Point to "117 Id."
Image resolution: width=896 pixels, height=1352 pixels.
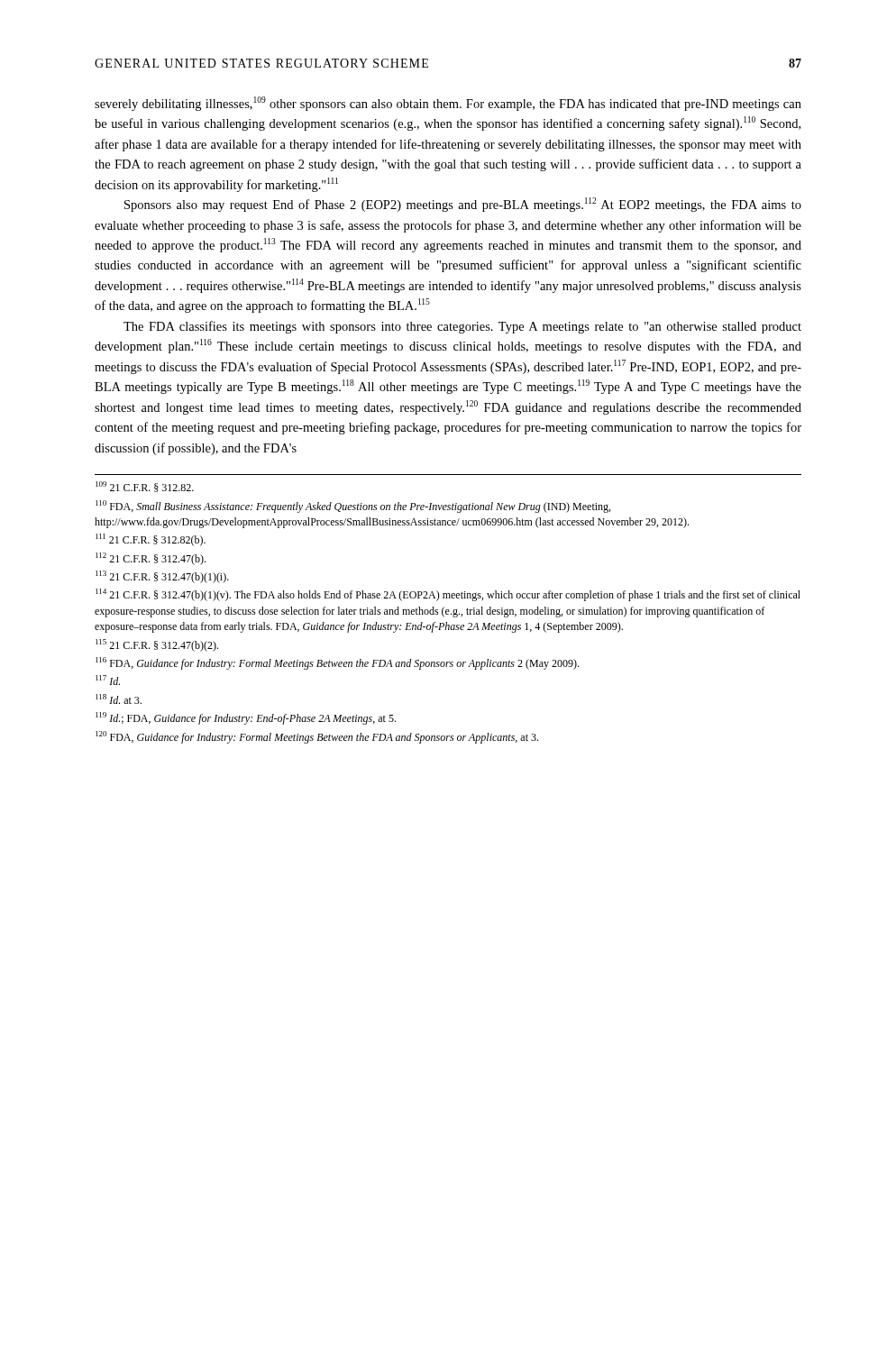point(108,681)
